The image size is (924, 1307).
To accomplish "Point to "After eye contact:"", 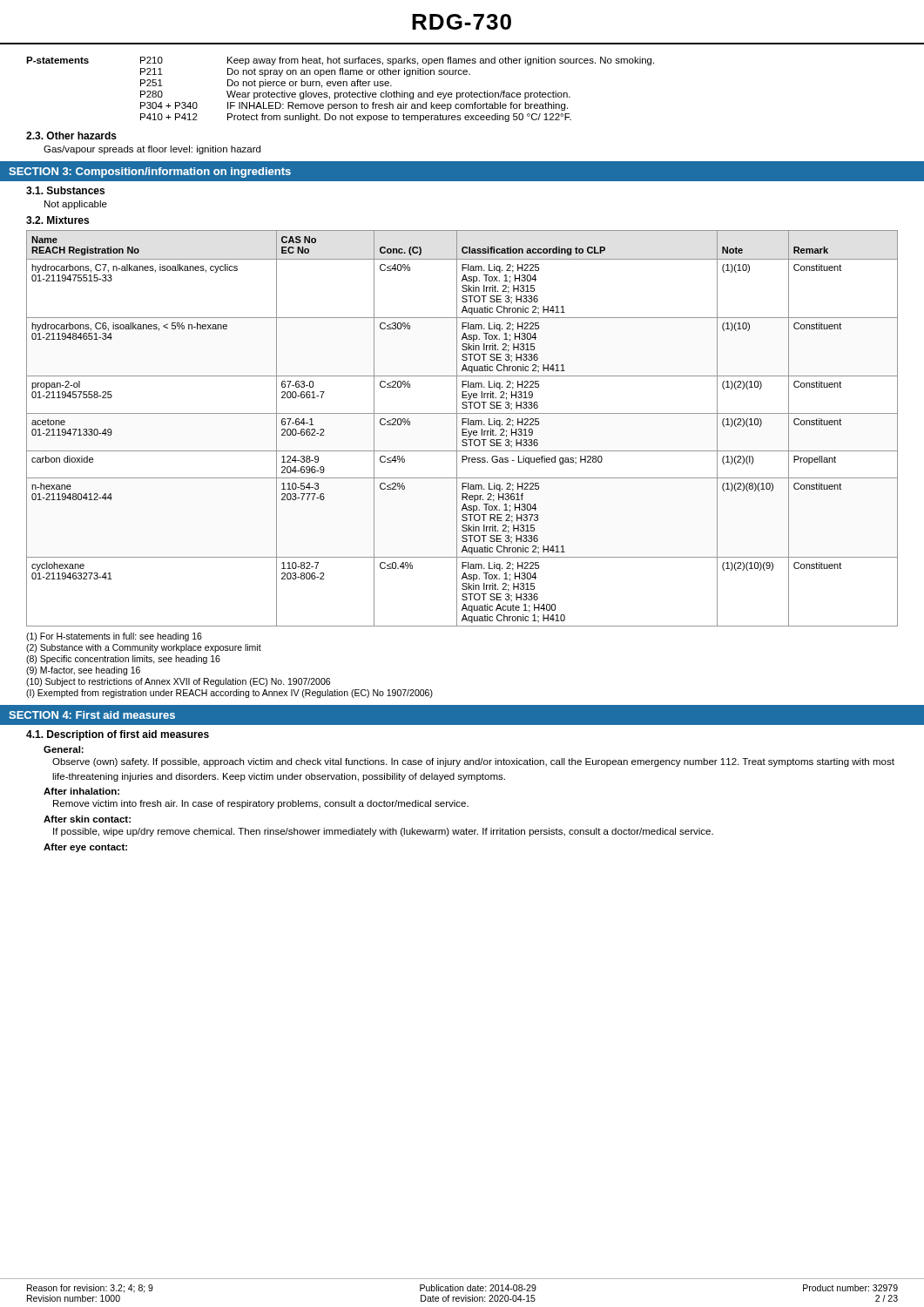I will 86,847.
